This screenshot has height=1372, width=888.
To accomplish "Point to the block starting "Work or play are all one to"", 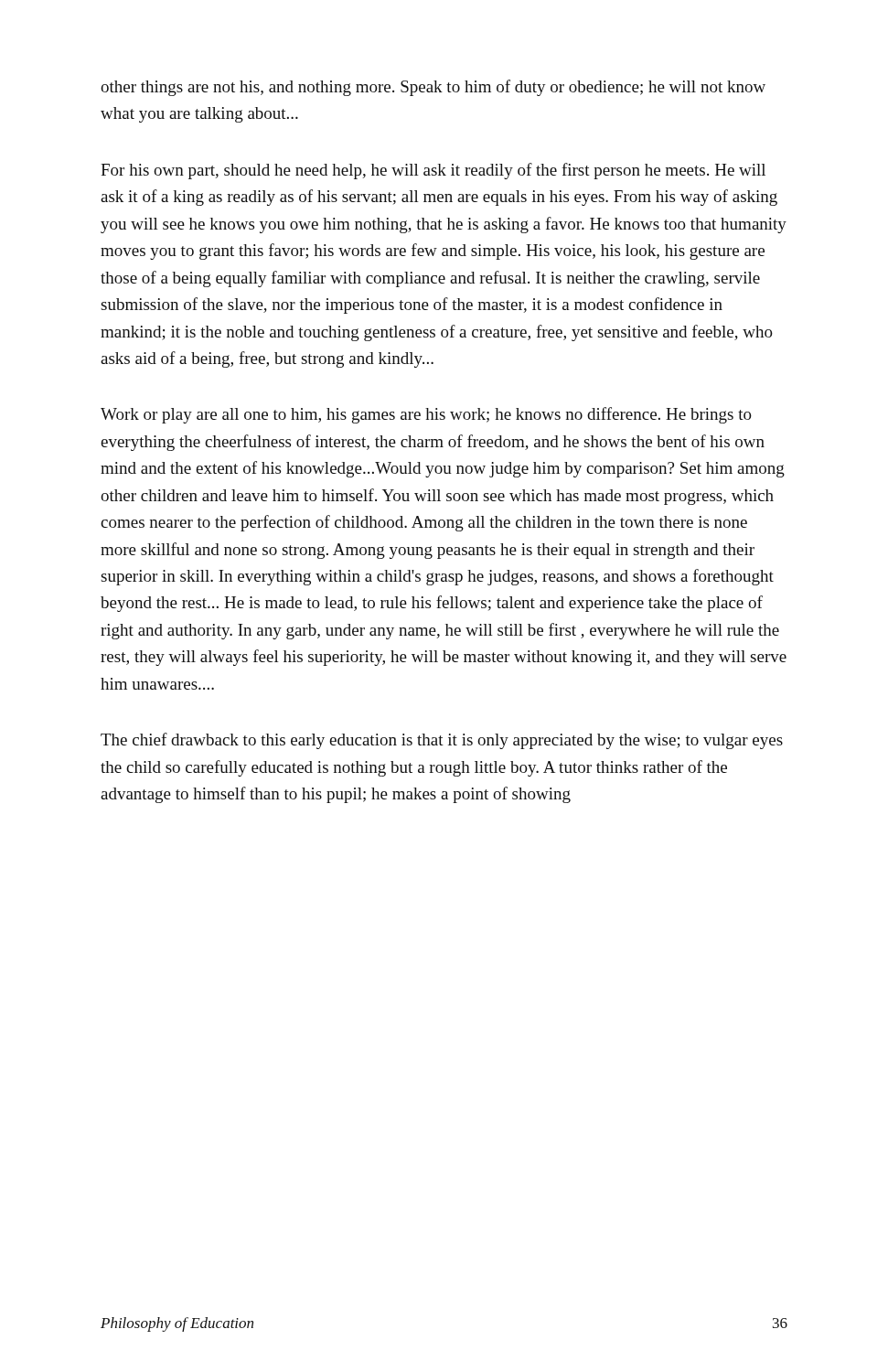I will 444,549.
